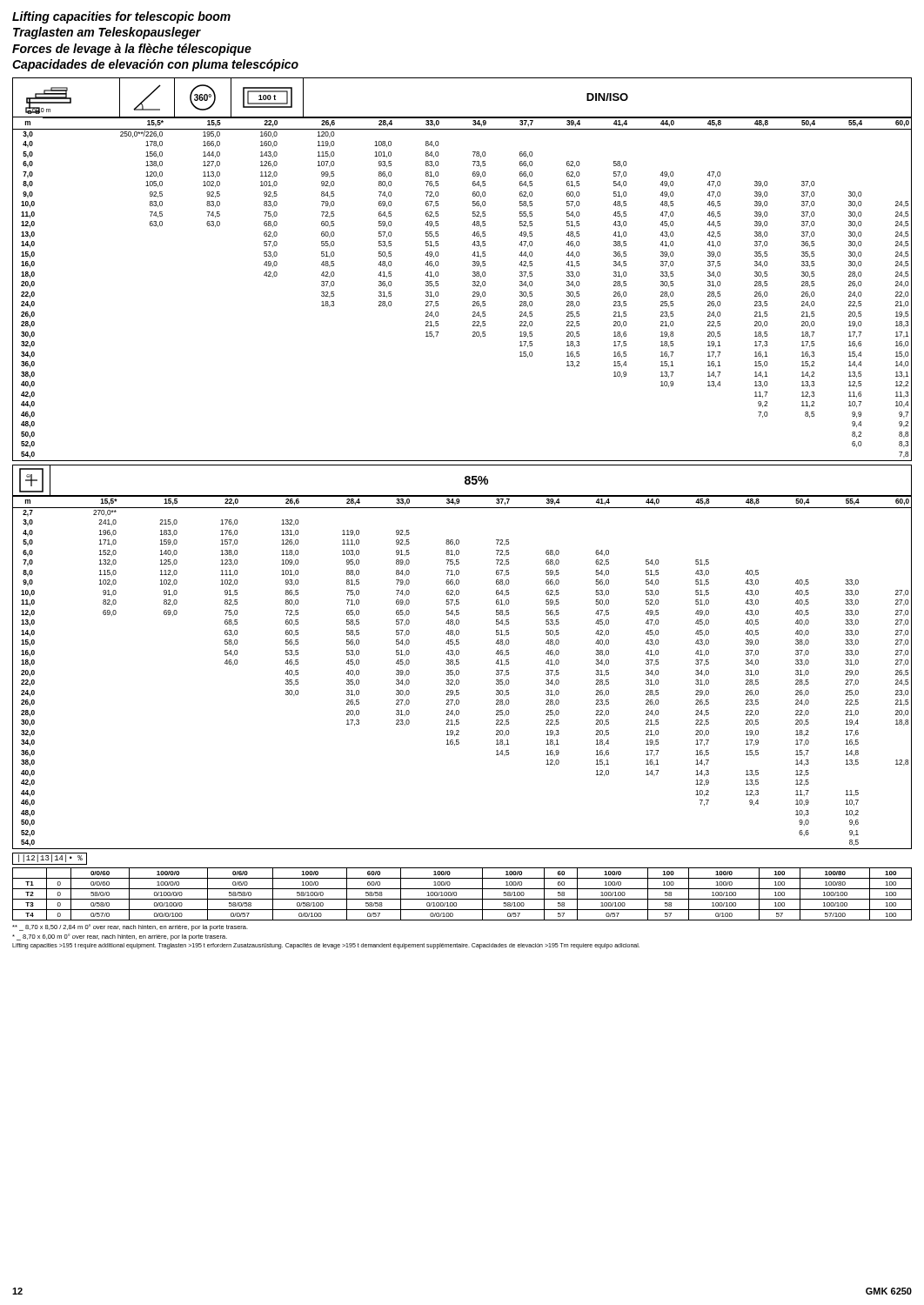Click on the table containing "0/100/100"
The image size is (924, 1305).
coord(462,894)
